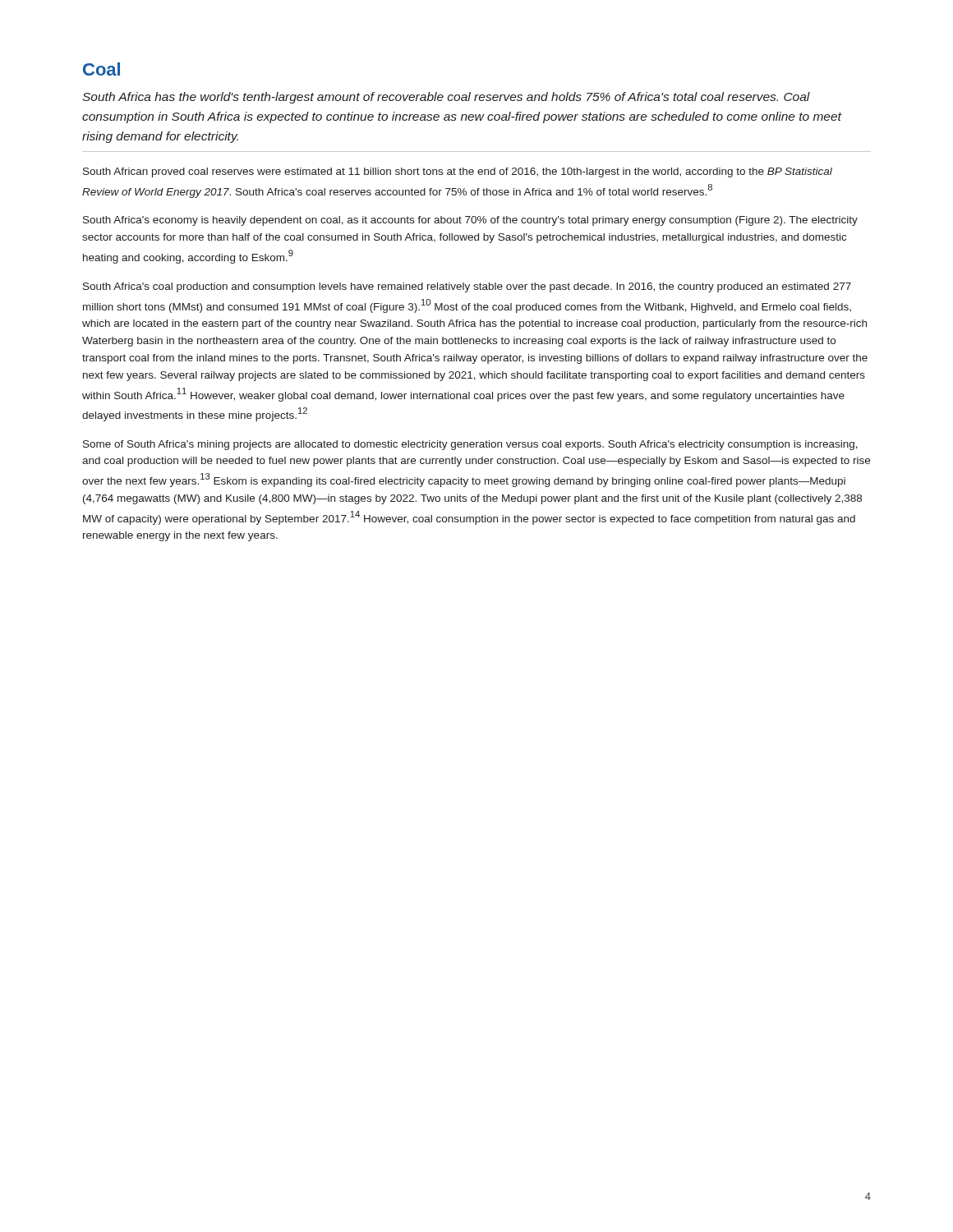Locate the text block with the text "South Africa's economy is heavily dependent on coal,"

tap(476, 239)
